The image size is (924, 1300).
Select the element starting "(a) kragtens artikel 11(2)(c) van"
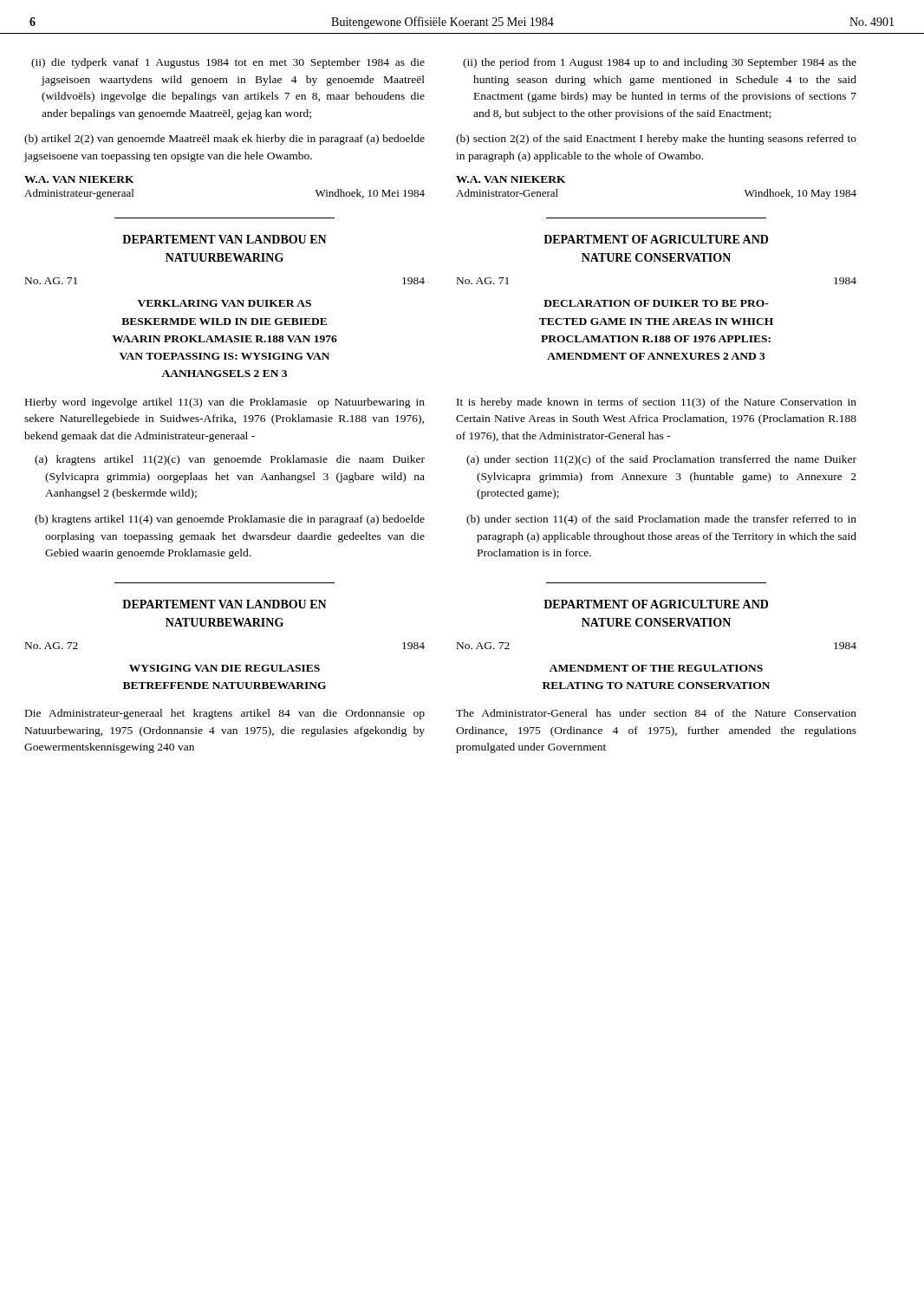(230, 476)
